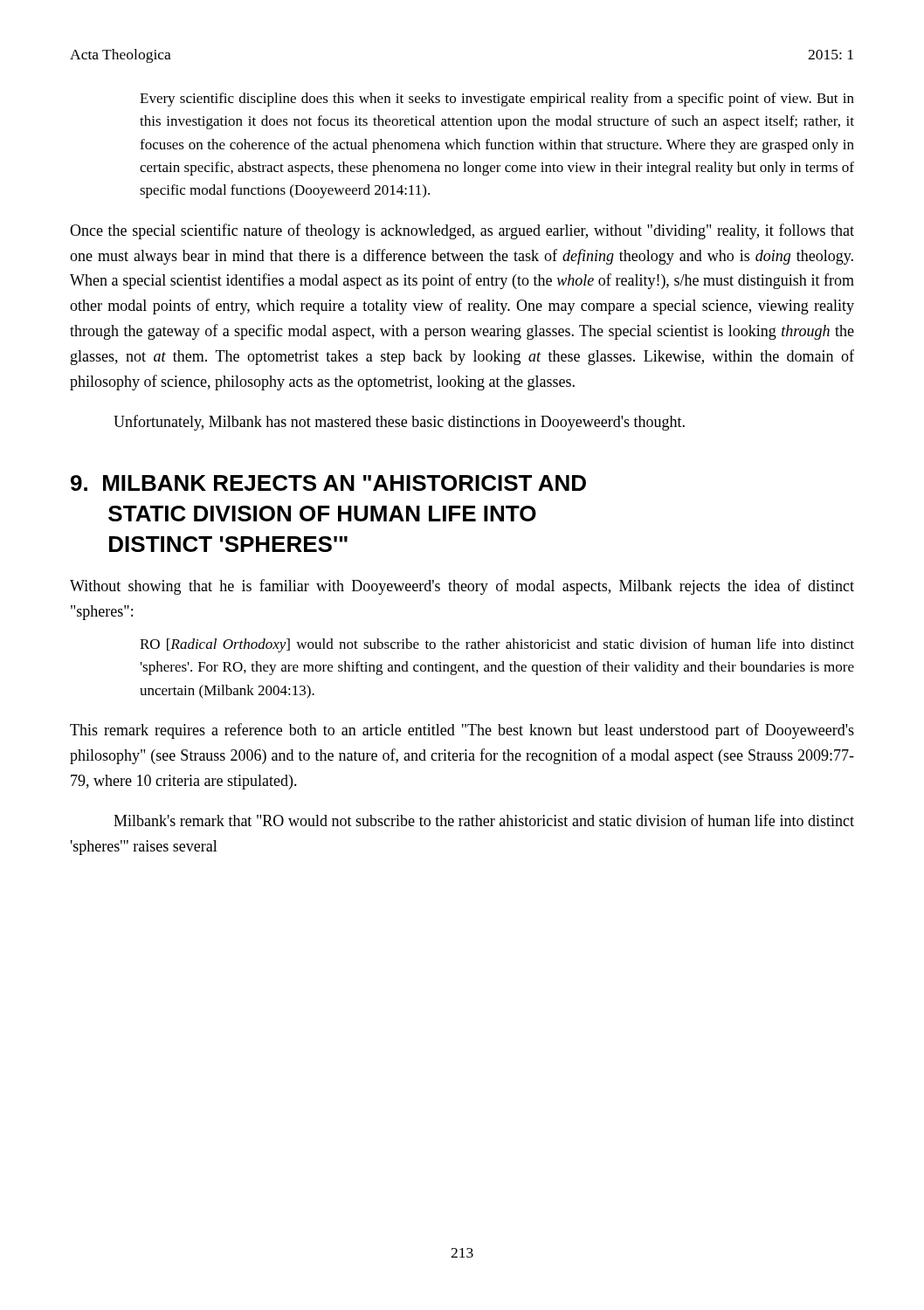
Task: Navigate to the element starting "Every scientific discipline"
Action: [497, 144]
